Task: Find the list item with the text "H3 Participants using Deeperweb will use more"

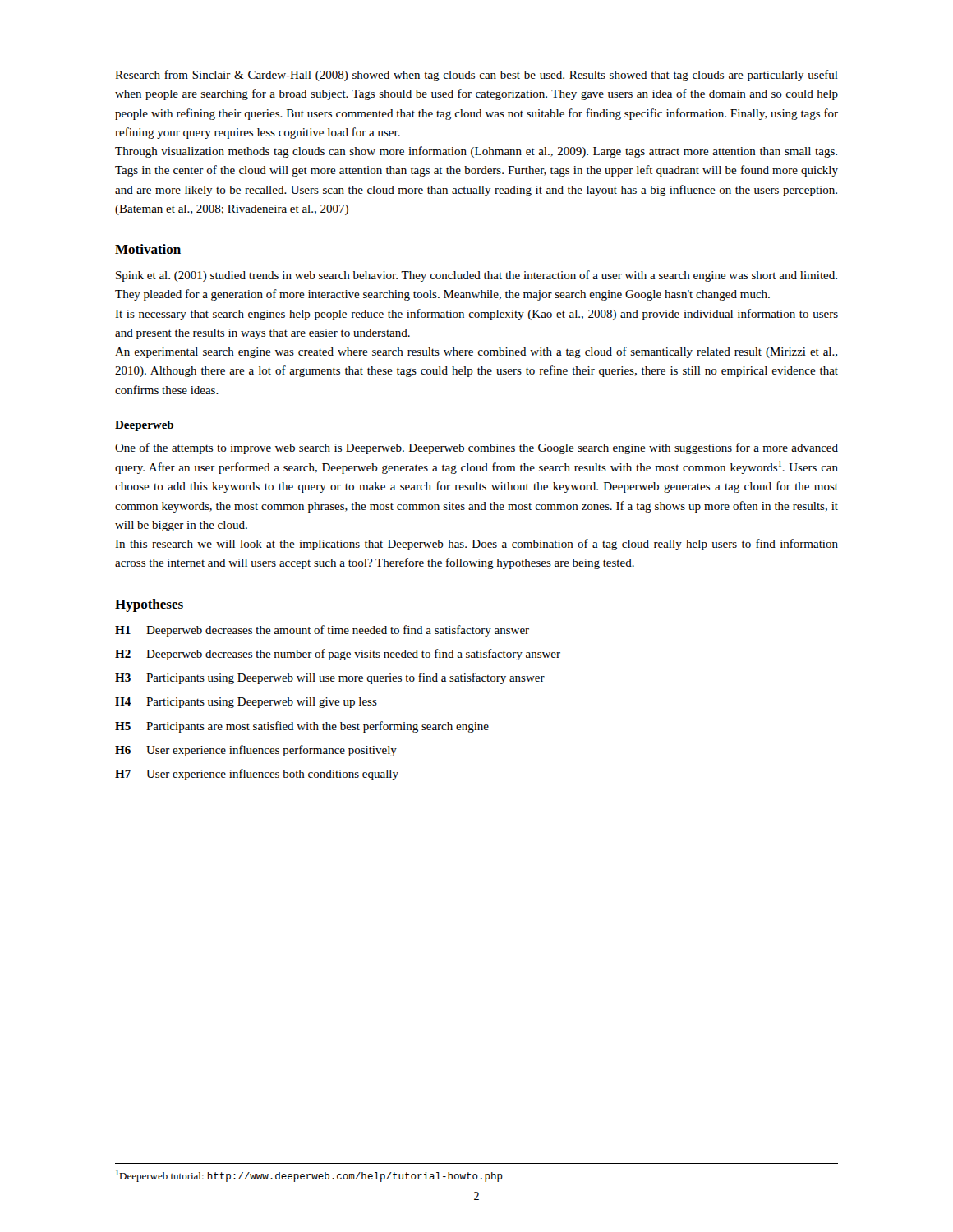Action: click(x=476, y=678)
